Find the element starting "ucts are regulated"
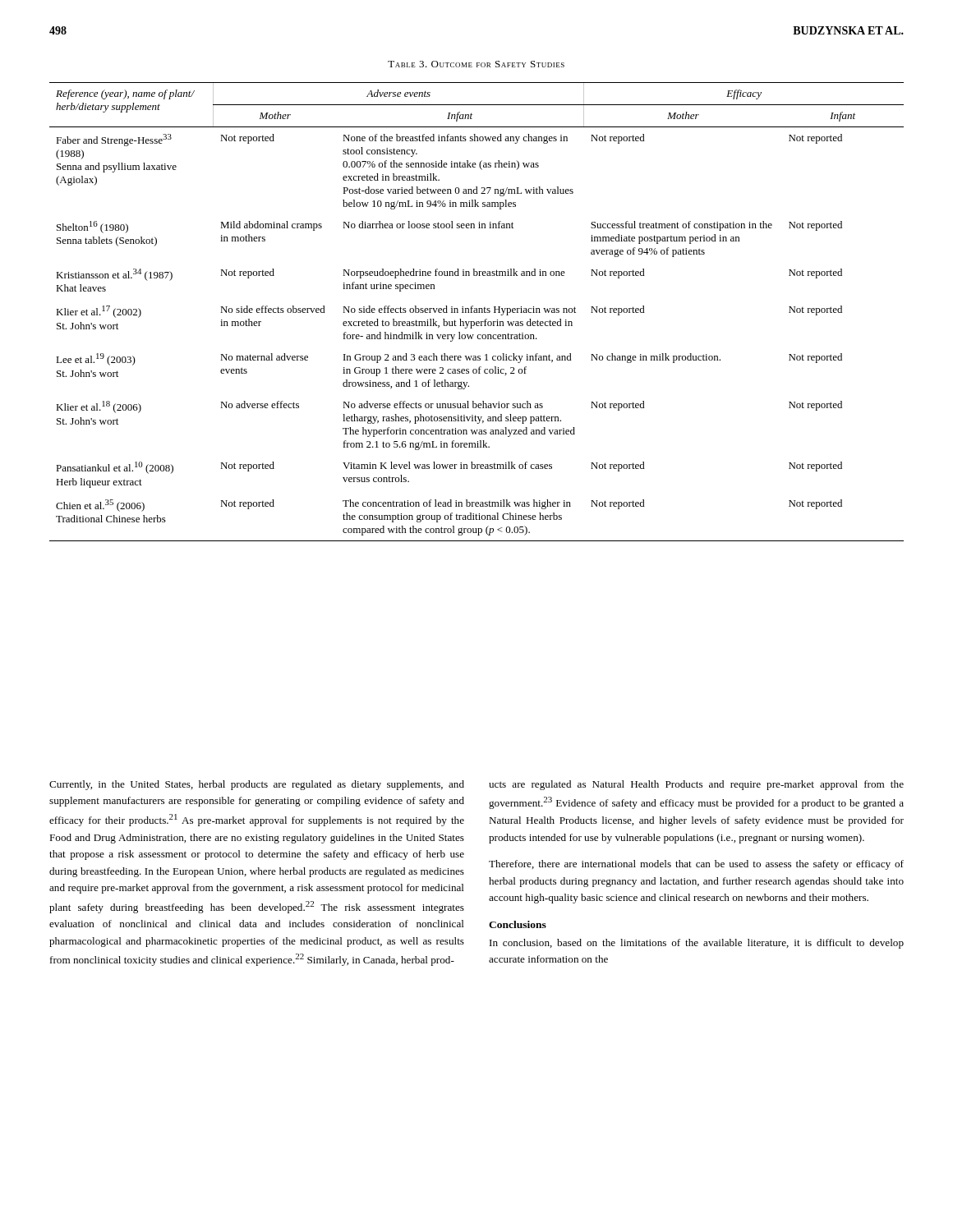This screenshot has height=1232, width=953. click(696, 811)
